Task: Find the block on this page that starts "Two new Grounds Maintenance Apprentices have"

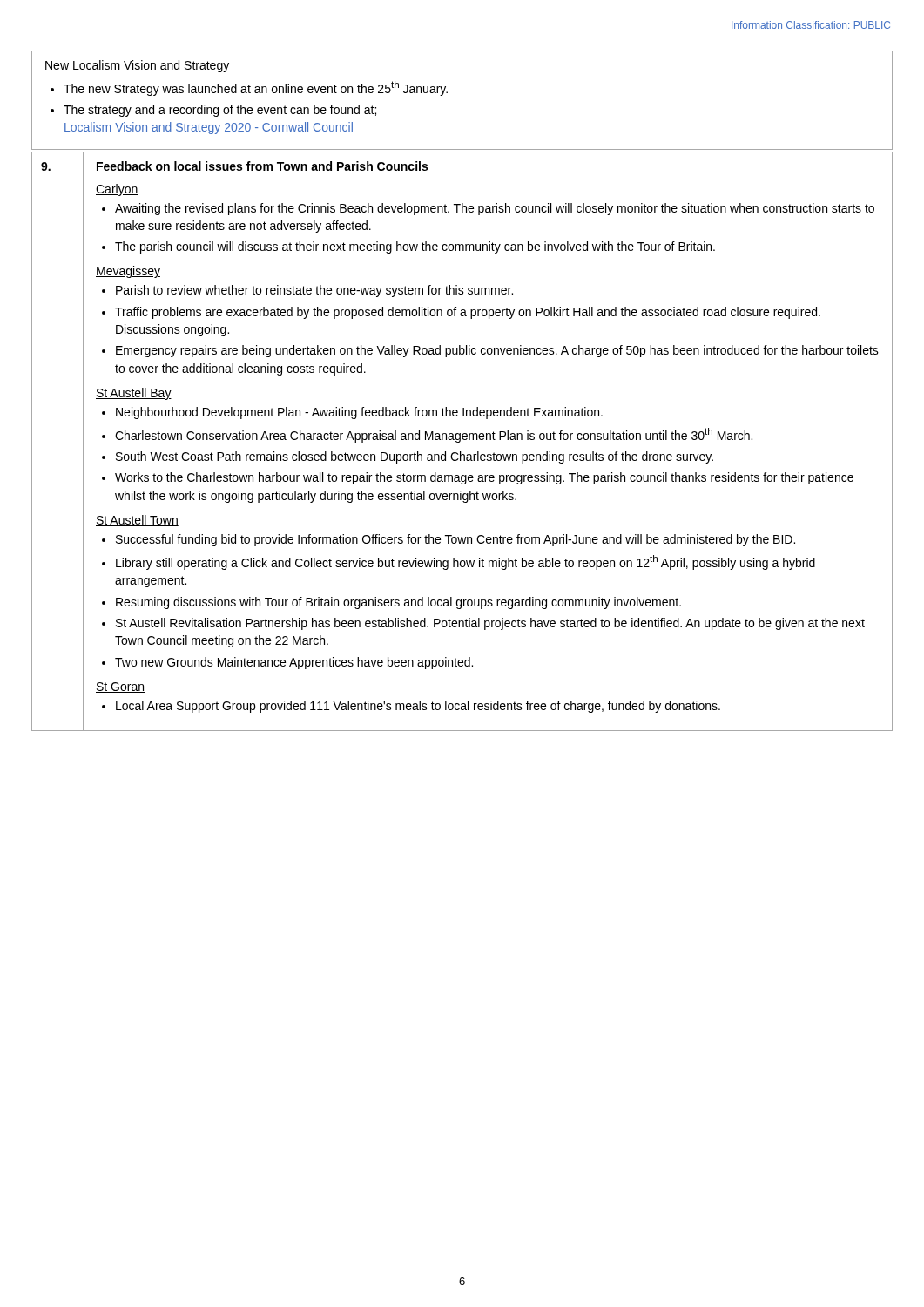Action: 295,662
